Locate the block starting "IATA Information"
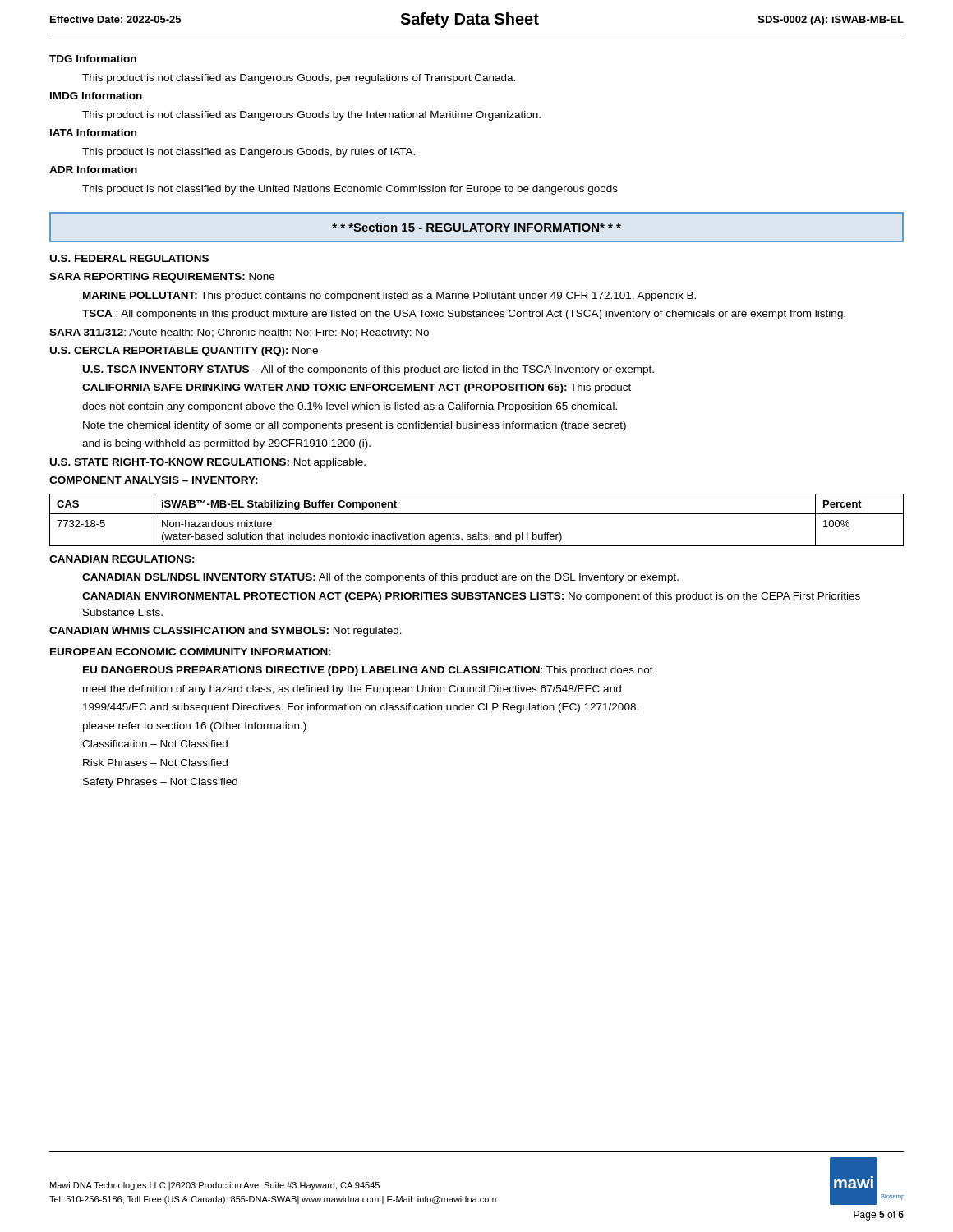Image resolution: width=953 pixels, height=1232 pixels. coord(93,133)
